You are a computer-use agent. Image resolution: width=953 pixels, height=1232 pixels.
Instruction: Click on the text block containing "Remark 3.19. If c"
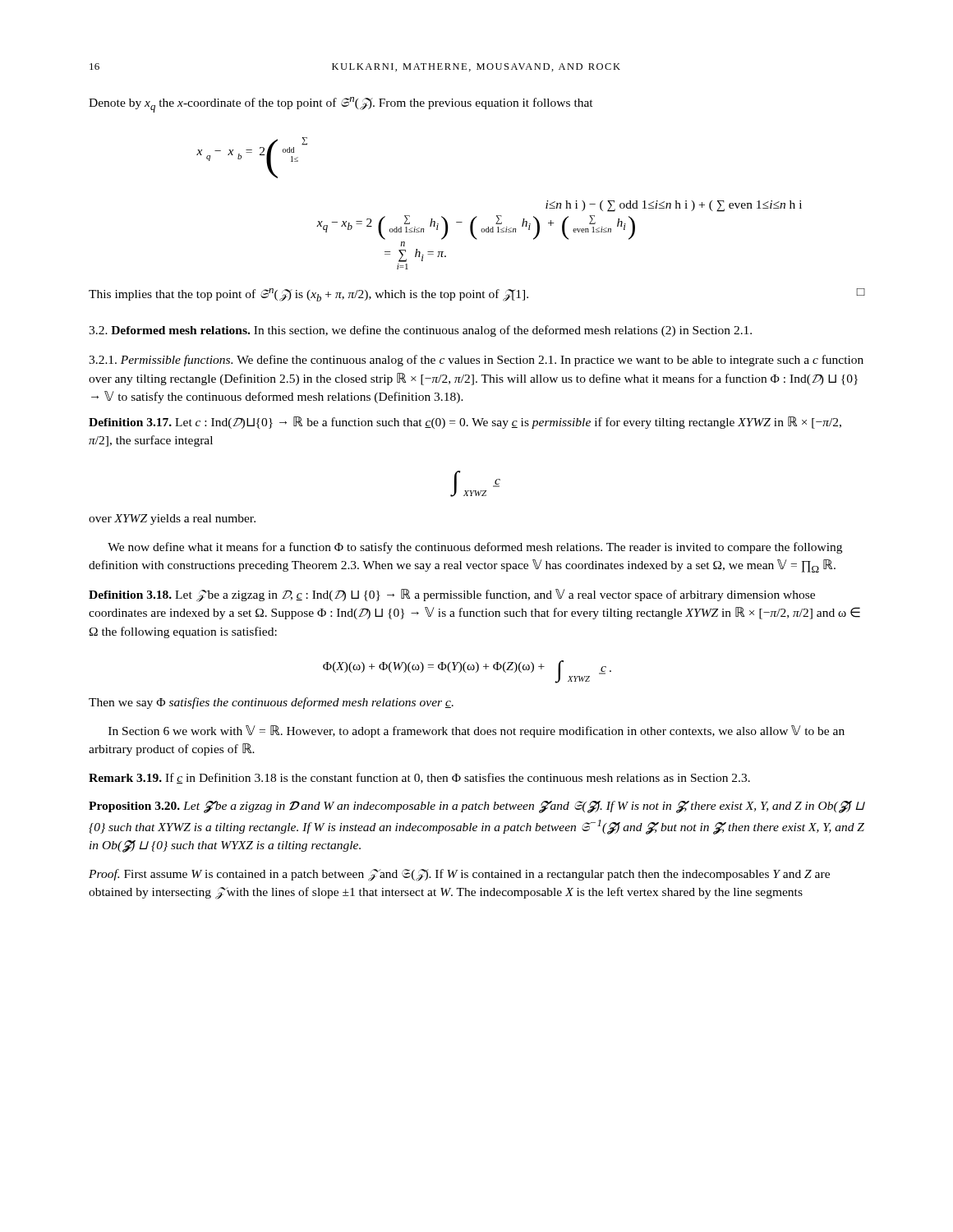420,777
